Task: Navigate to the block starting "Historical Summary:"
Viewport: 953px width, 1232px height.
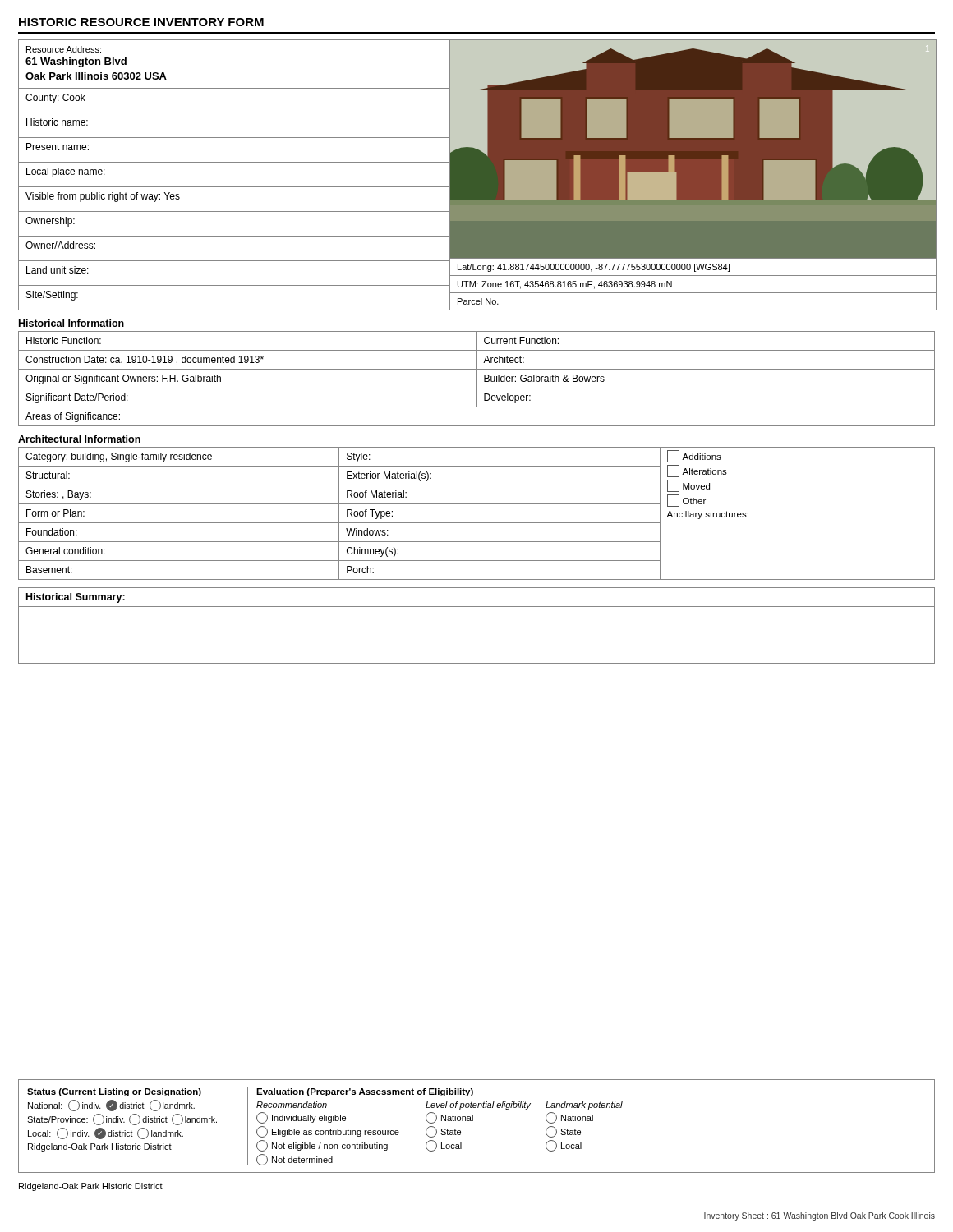Action: pos(75,597)
